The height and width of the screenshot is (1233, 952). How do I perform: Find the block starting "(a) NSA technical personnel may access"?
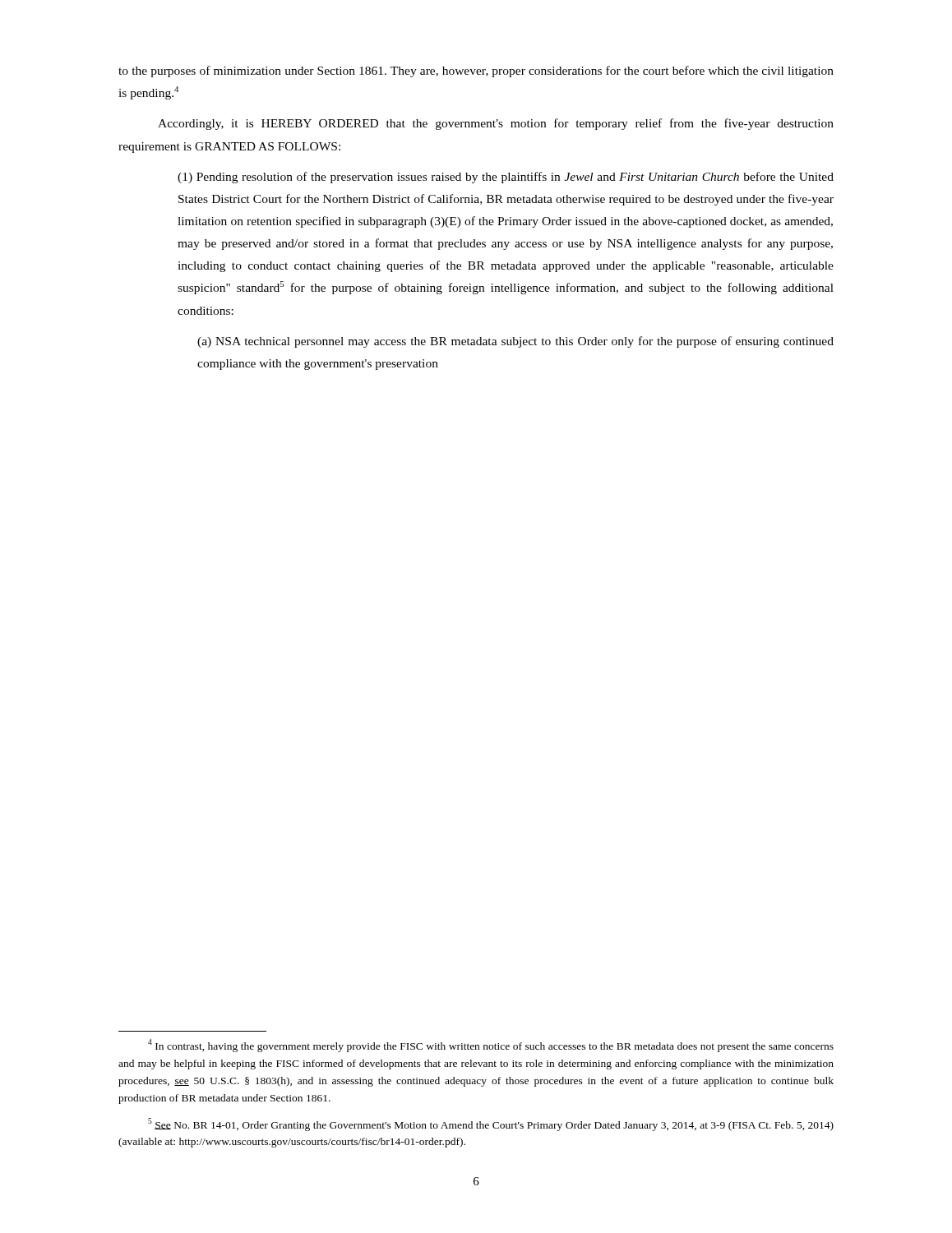(515, 352)
